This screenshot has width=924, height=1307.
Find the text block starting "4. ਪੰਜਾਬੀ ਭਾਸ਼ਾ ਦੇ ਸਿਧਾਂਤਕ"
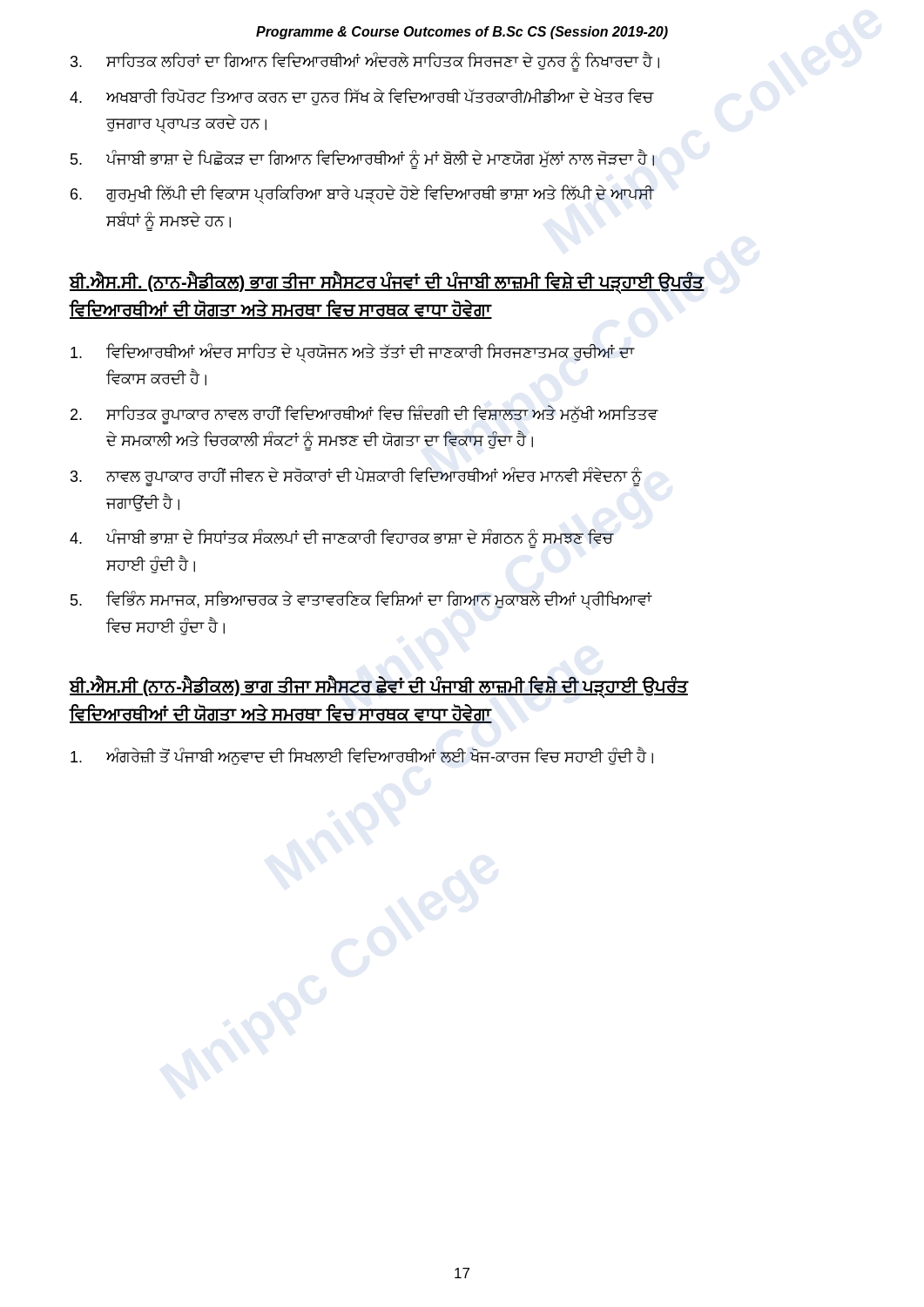click(x=341, y=552)
